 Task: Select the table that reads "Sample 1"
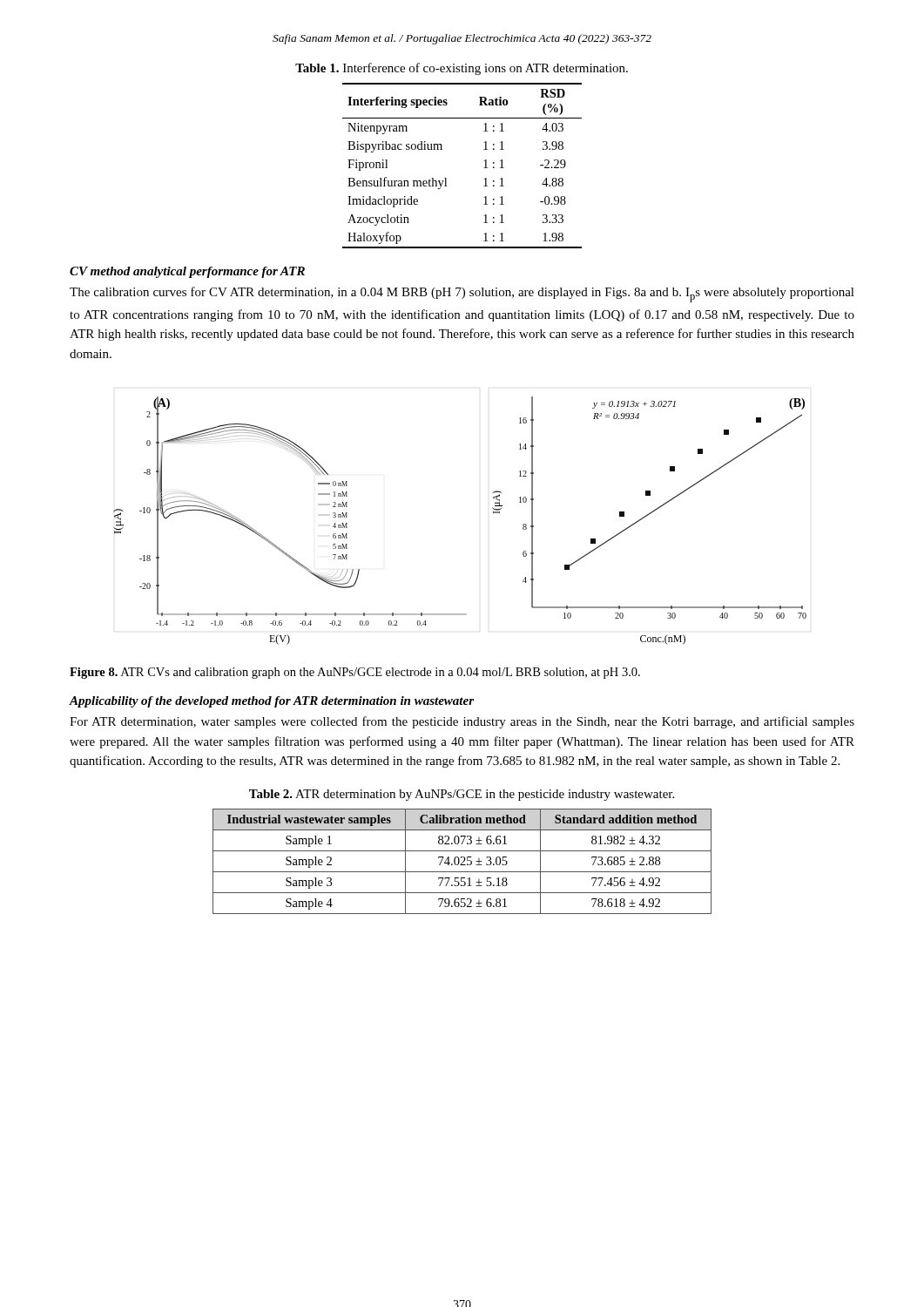tap(462, 861)
